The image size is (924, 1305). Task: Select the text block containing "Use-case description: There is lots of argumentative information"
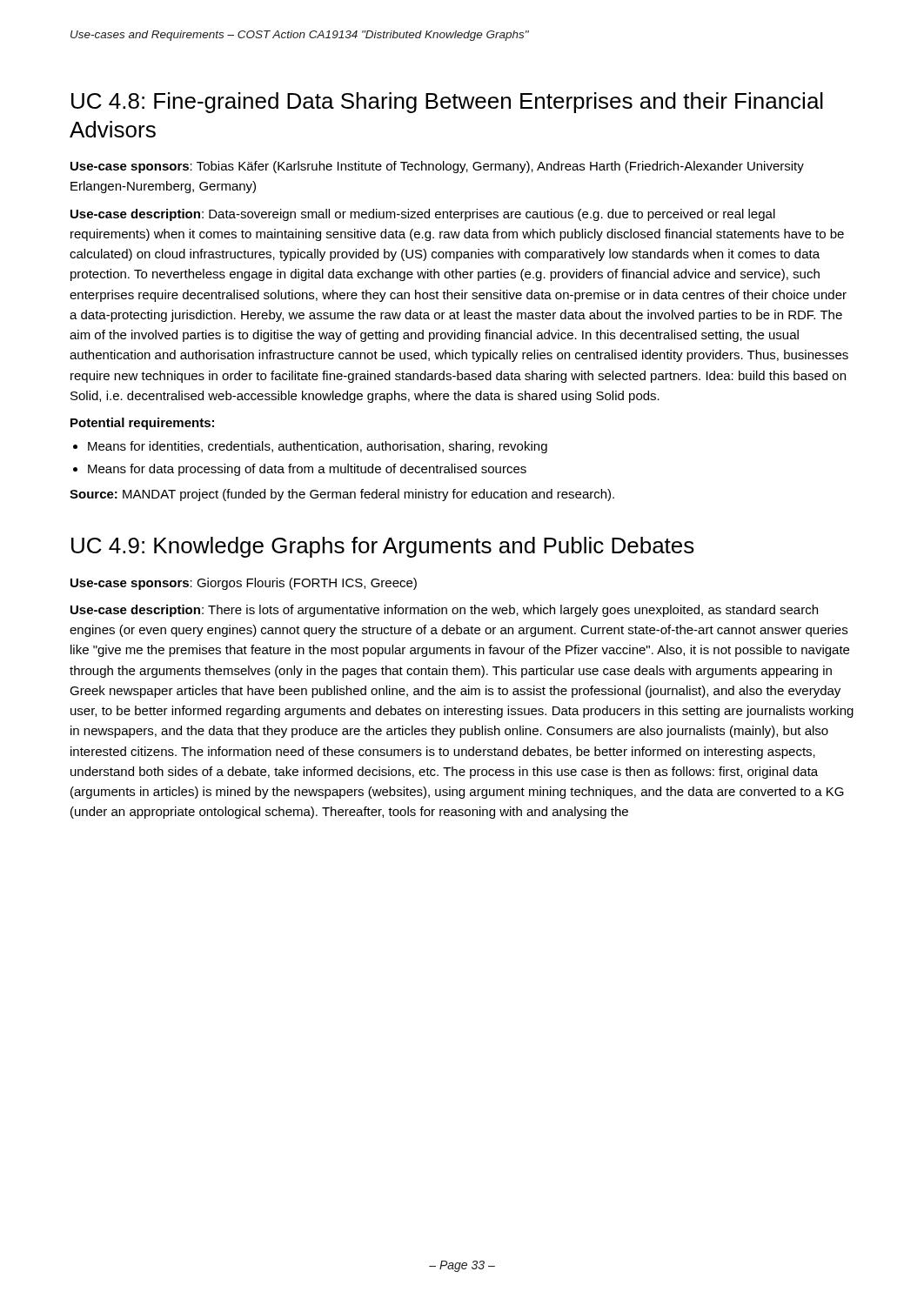point(462,710)
